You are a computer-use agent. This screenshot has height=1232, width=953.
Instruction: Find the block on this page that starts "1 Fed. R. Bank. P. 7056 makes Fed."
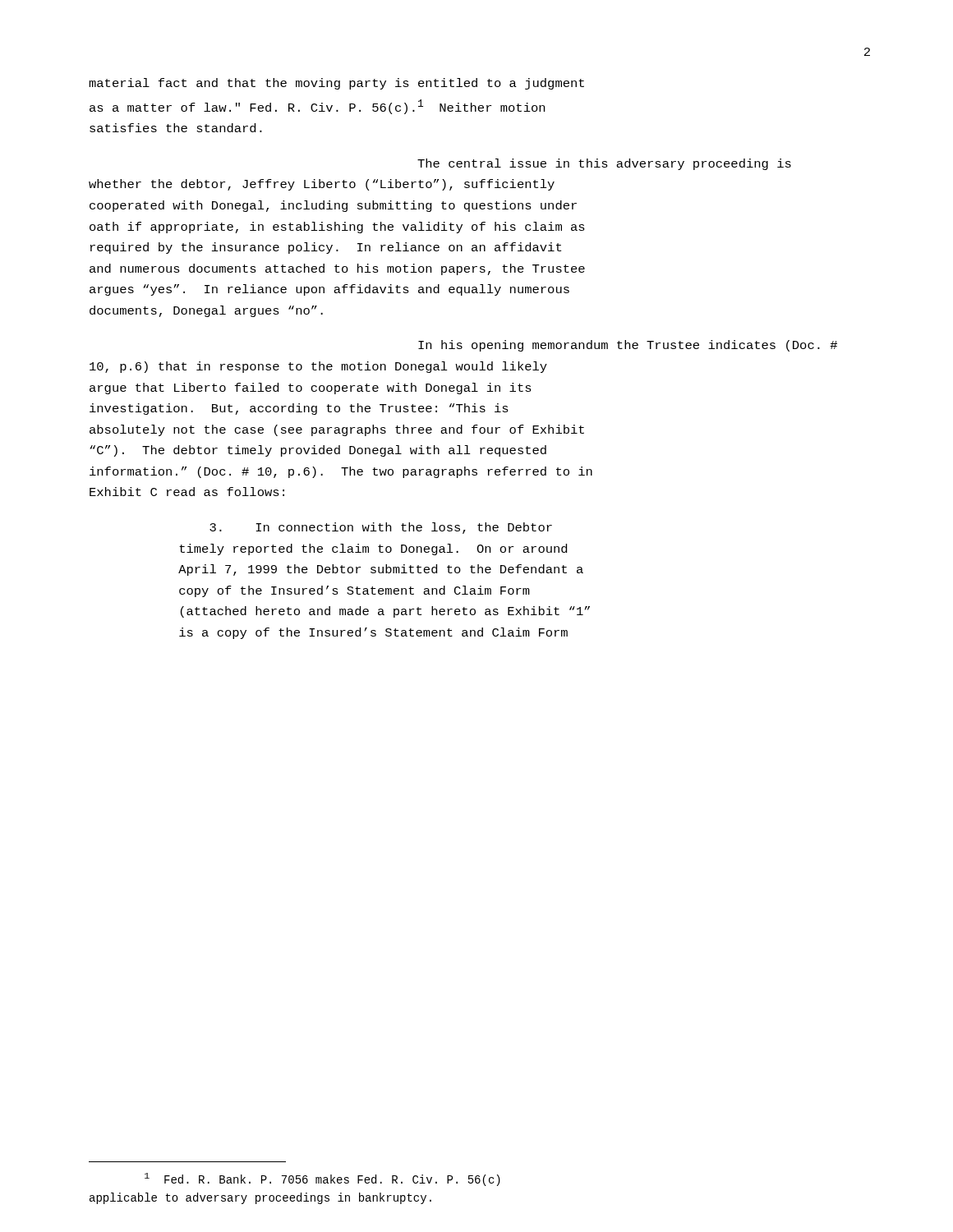(x=295, y=1187)
